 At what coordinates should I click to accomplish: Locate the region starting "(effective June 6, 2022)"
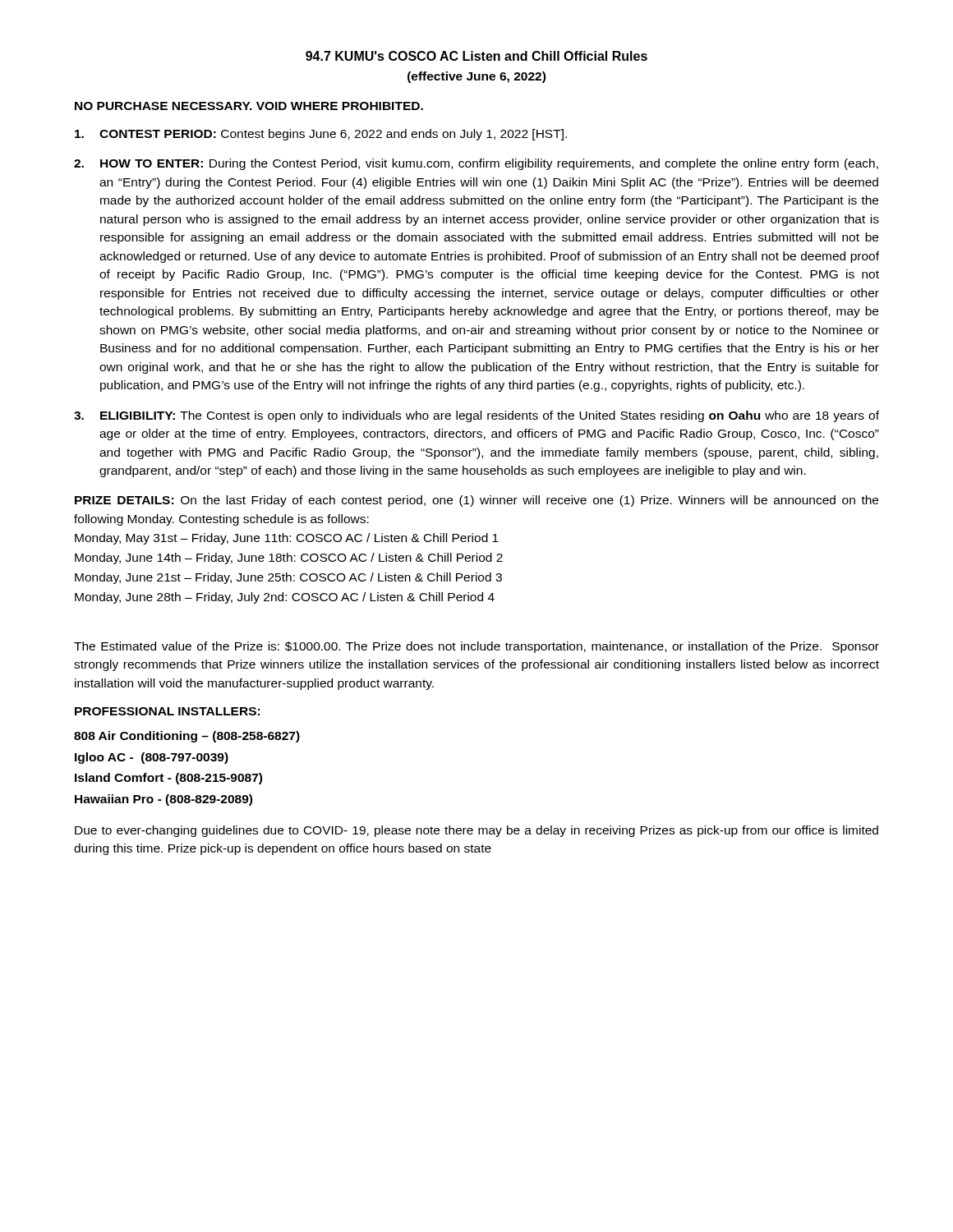476,76
